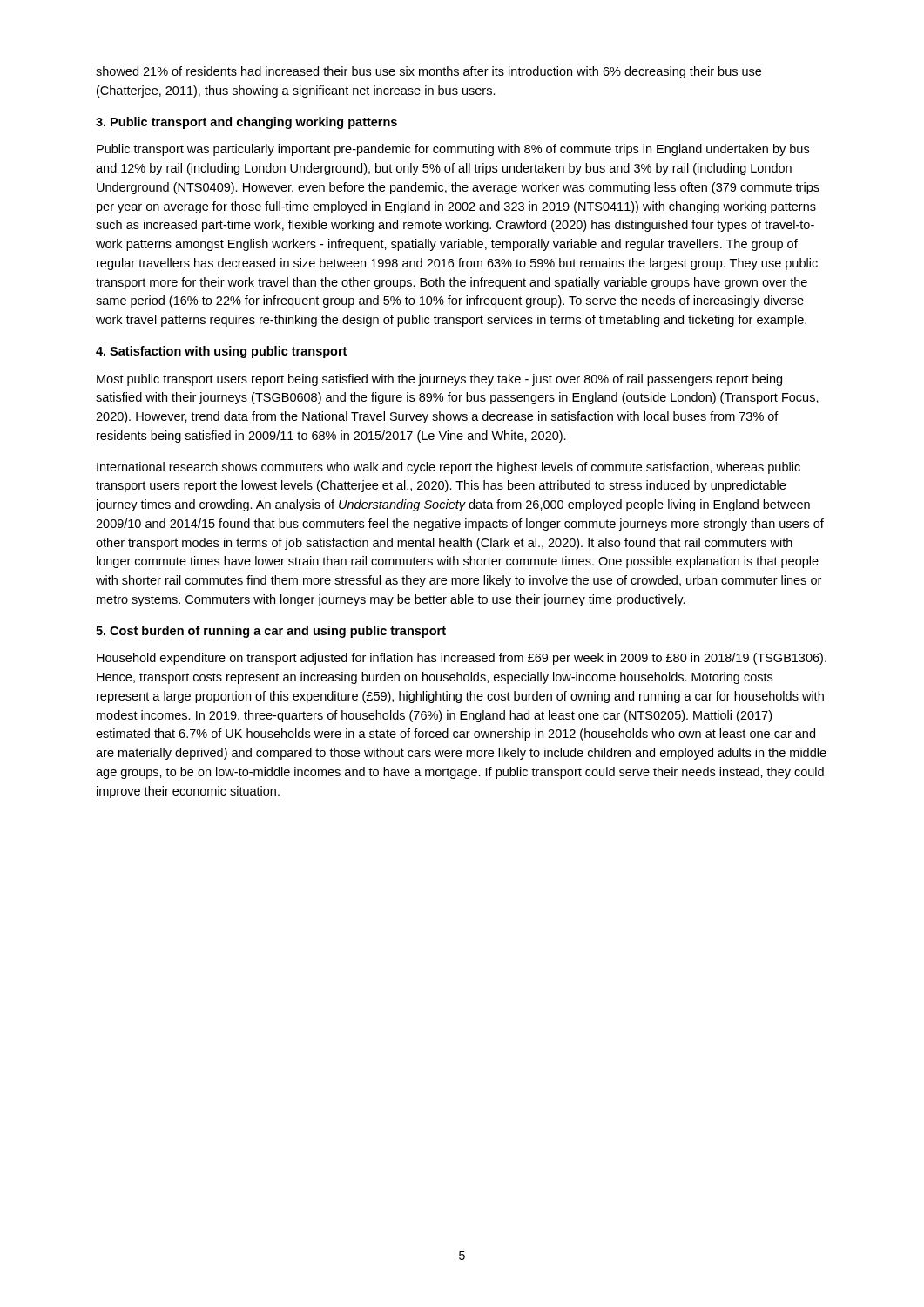
Task: Point to the text block starting "Most public transport users report being satisfied"
Action: [x=462, y=408]
